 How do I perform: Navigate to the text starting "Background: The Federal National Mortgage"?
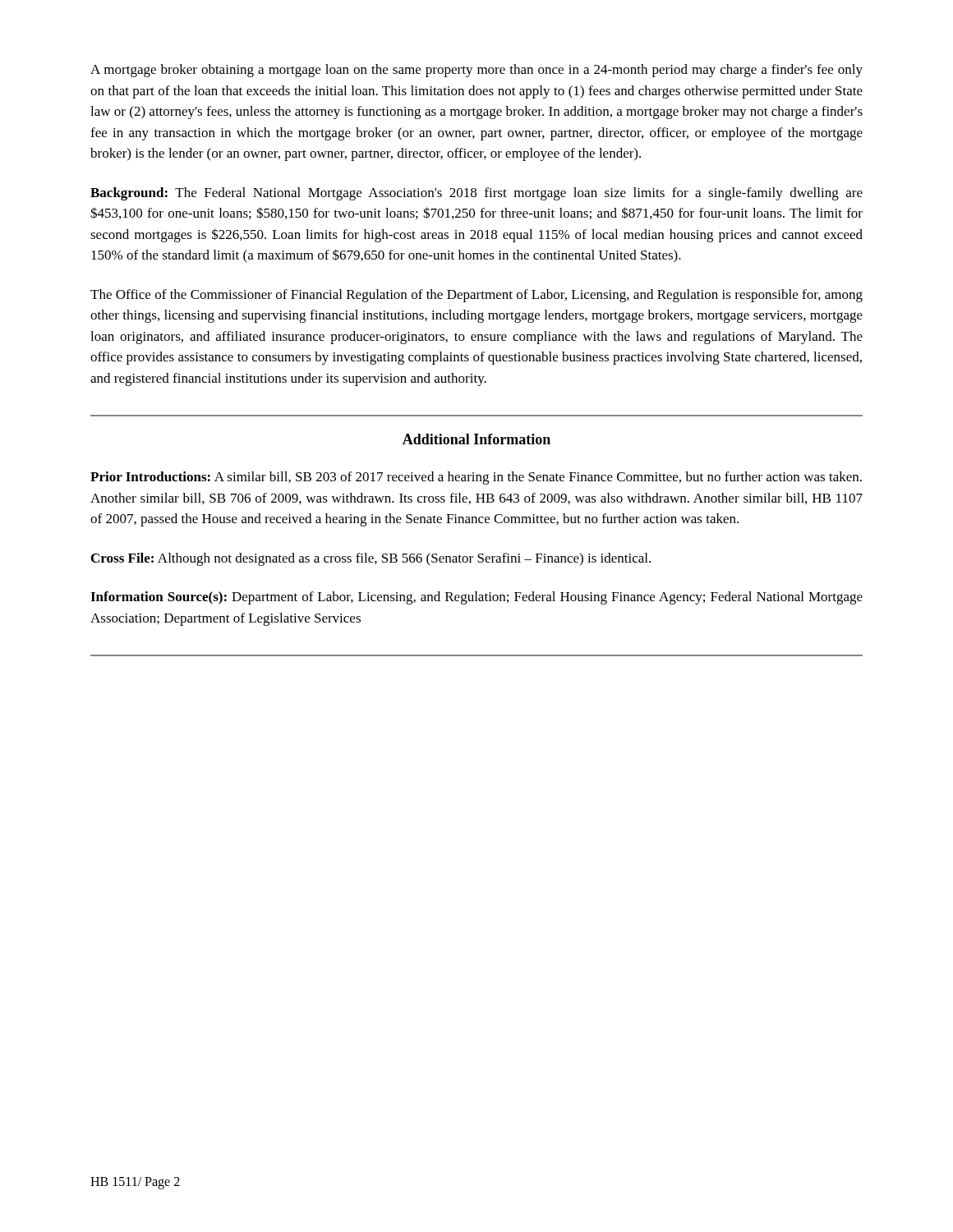[x=476, y=224]
